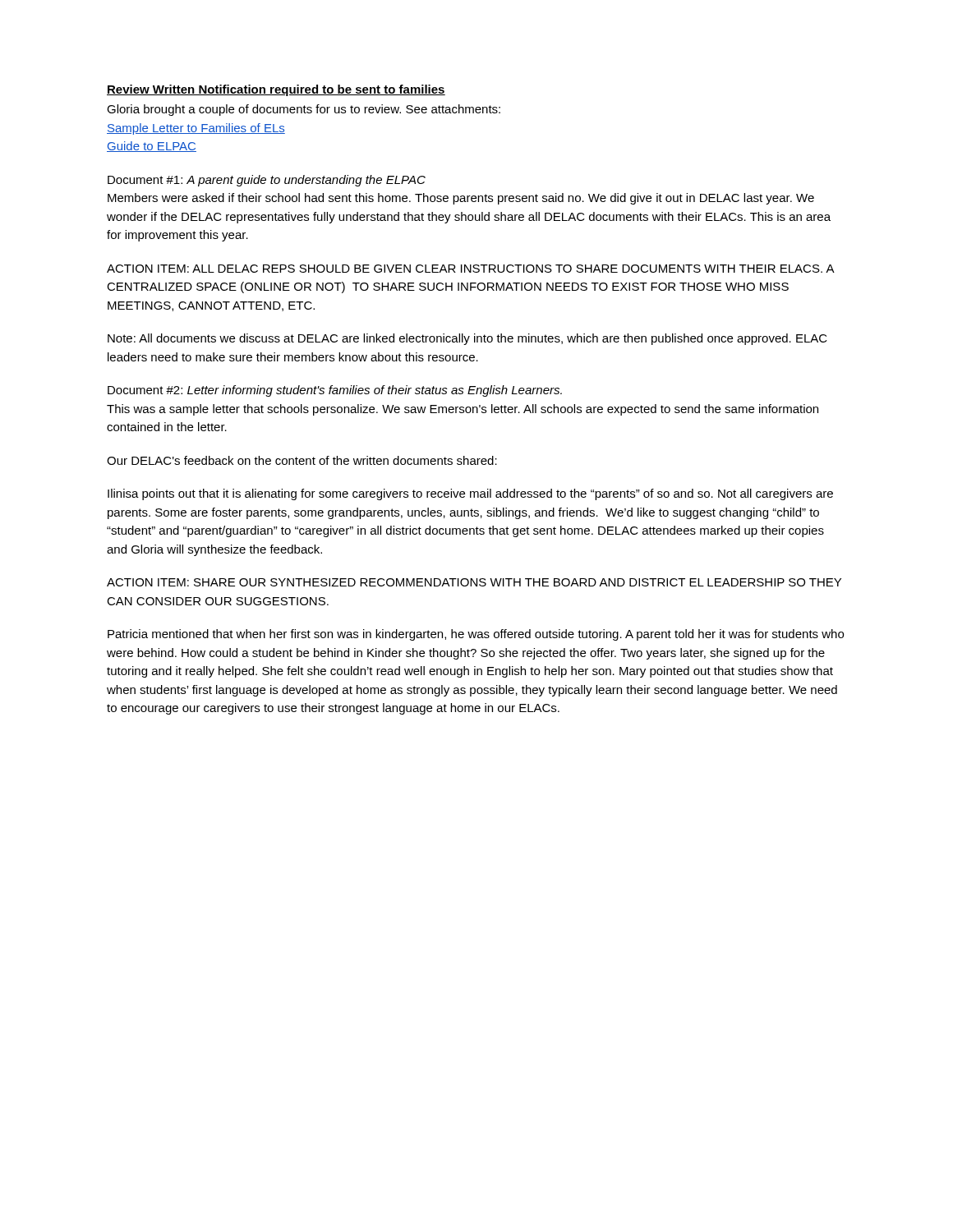Find the block on this page that starts "Our DELAC's feedback on the content of the"
The height and width of the screenshot is (1232, 953).
302,460
